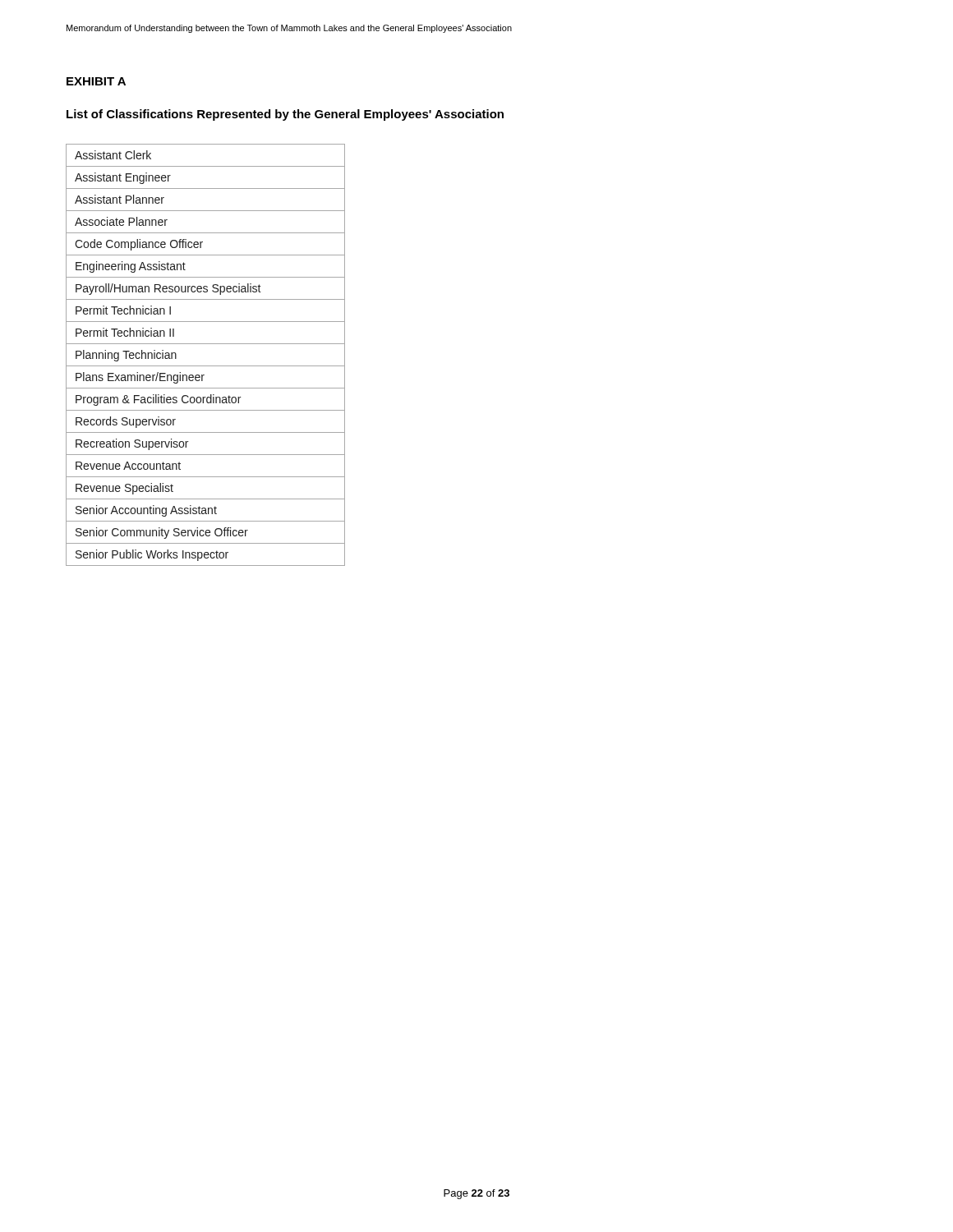Locate the text block starting "EXHIBIT A"
The height and width of the screenshot is (1232, 953).
tap(96, 81)
